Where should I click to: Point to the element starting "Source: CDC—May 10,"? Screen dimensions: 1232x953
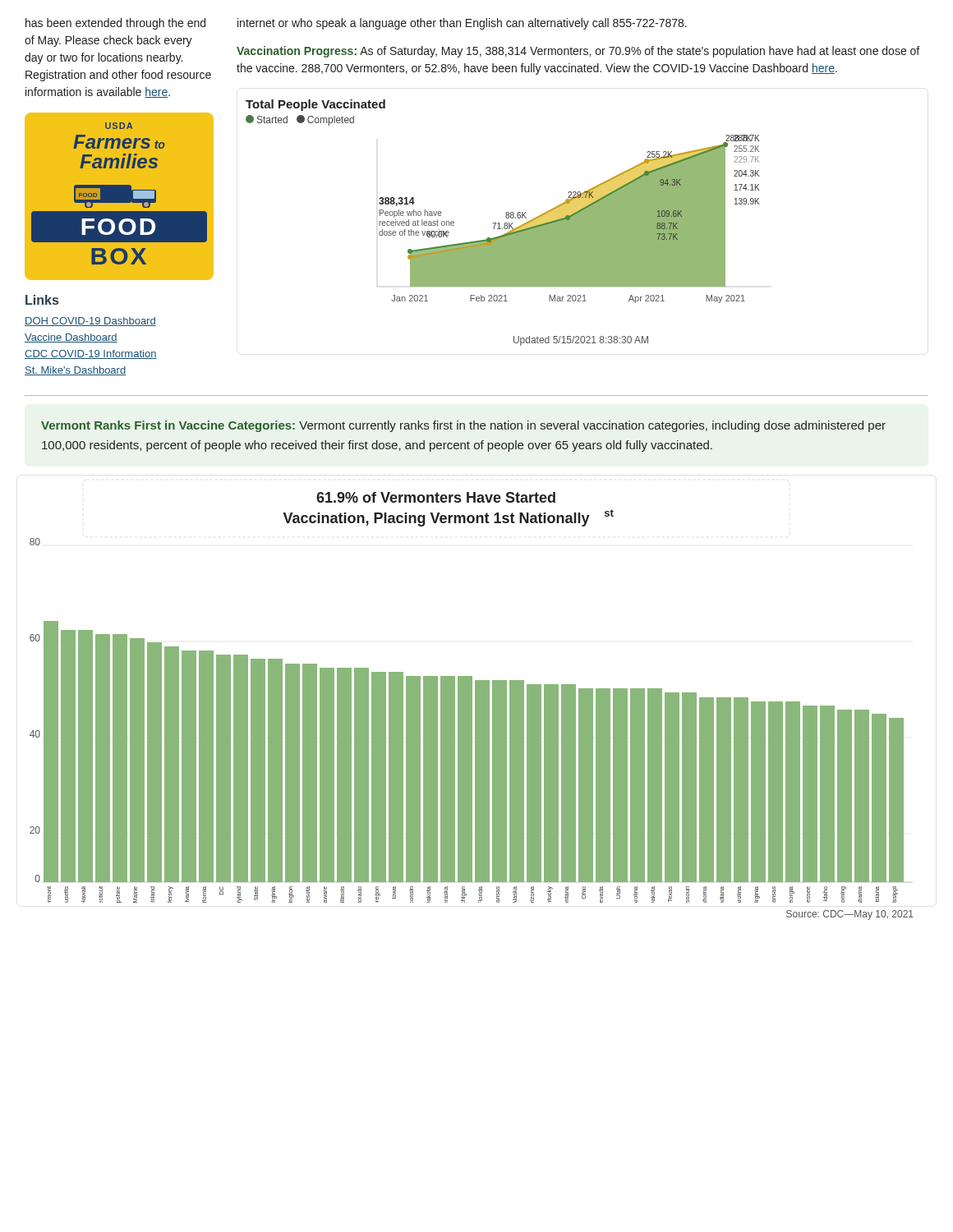[850, 914]
